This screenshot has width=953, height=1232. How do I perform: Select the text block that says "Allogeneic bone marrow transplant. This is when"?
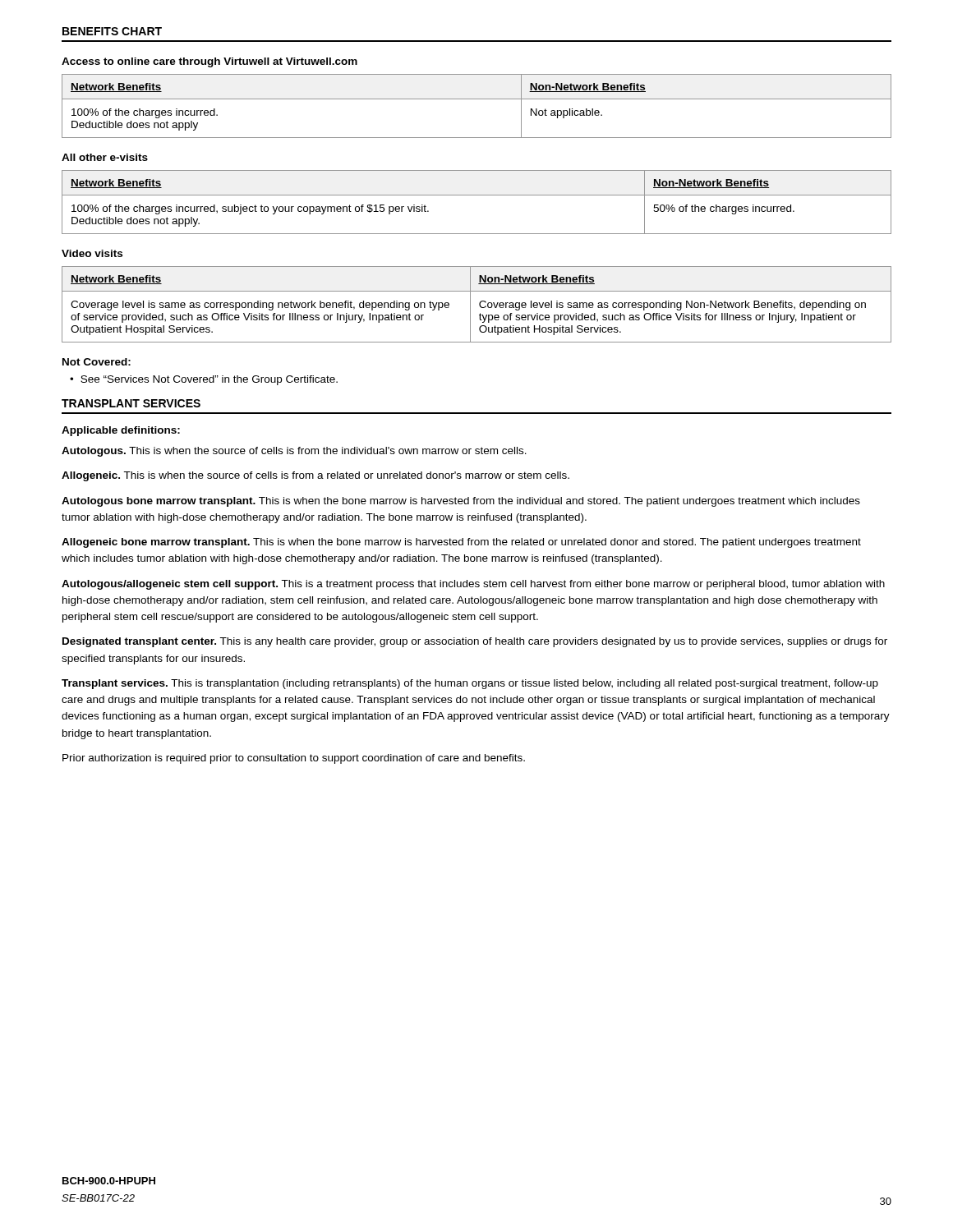pyautogui.click(x=461, y=550)
